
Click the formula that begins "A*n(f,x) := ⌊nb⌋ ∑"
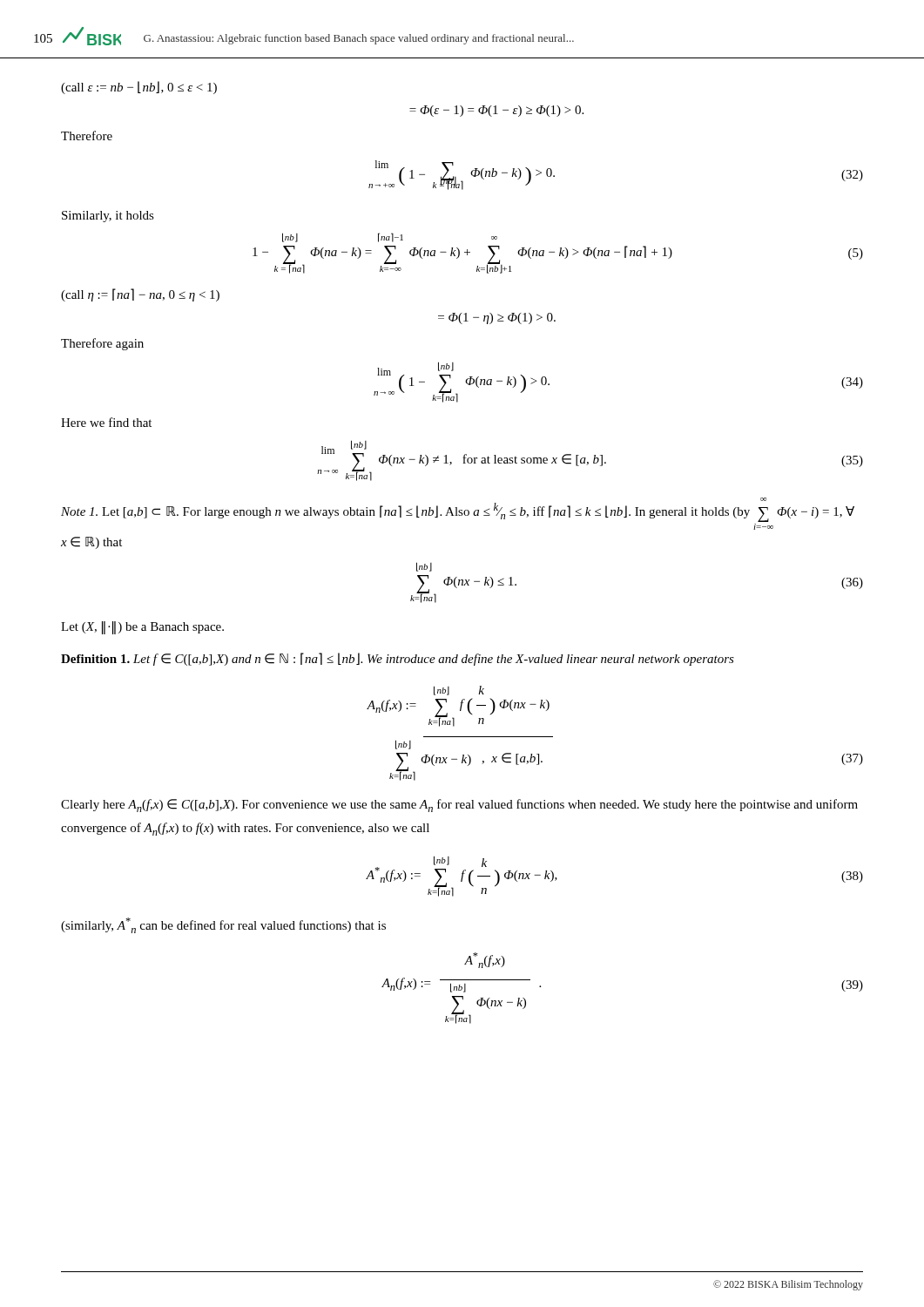pos(471,875)
